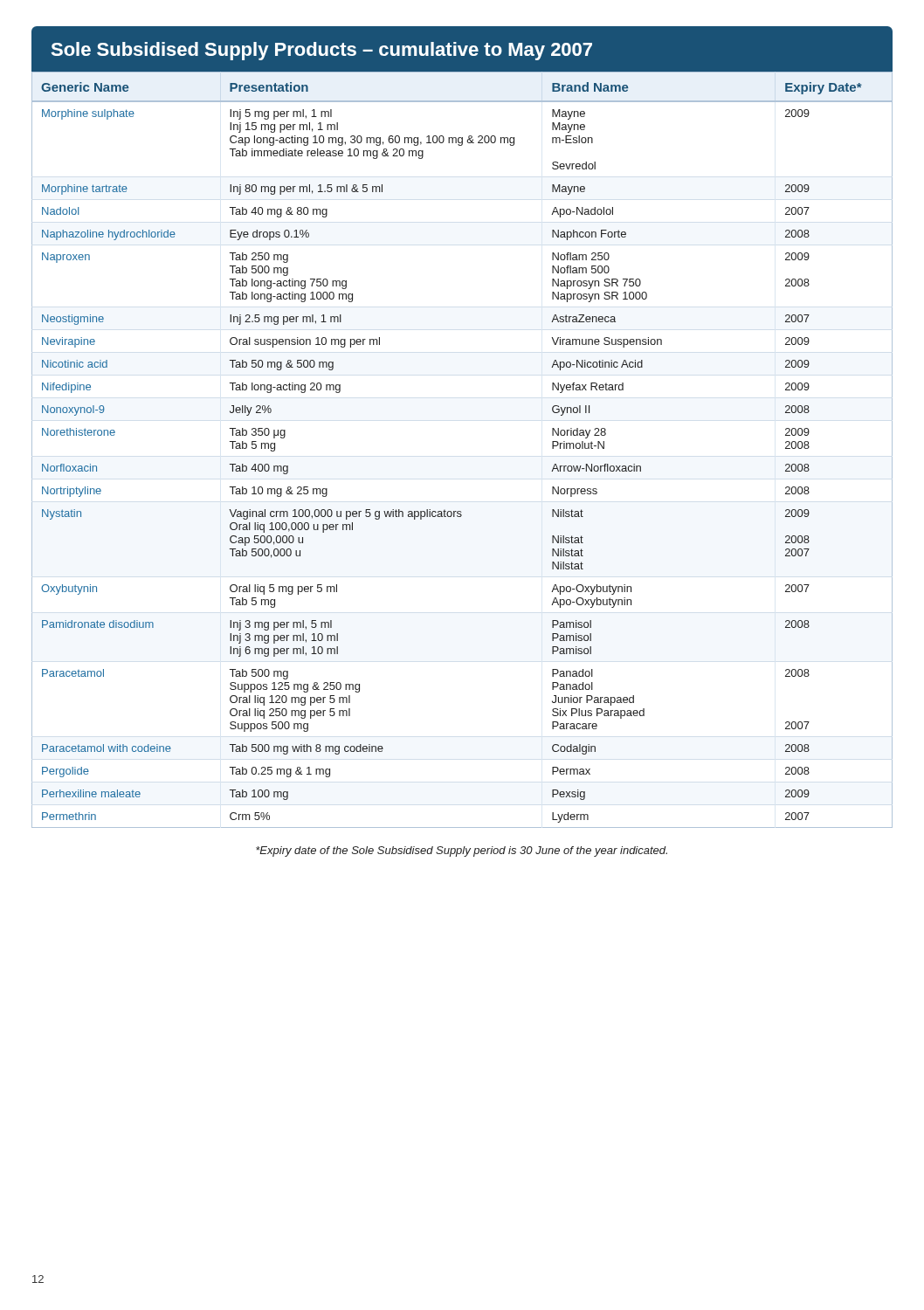Find the table that mentions "Tab 500 mg with 8"
Viewport: 924px width, 1310px height.
click(x=462, y=450)
